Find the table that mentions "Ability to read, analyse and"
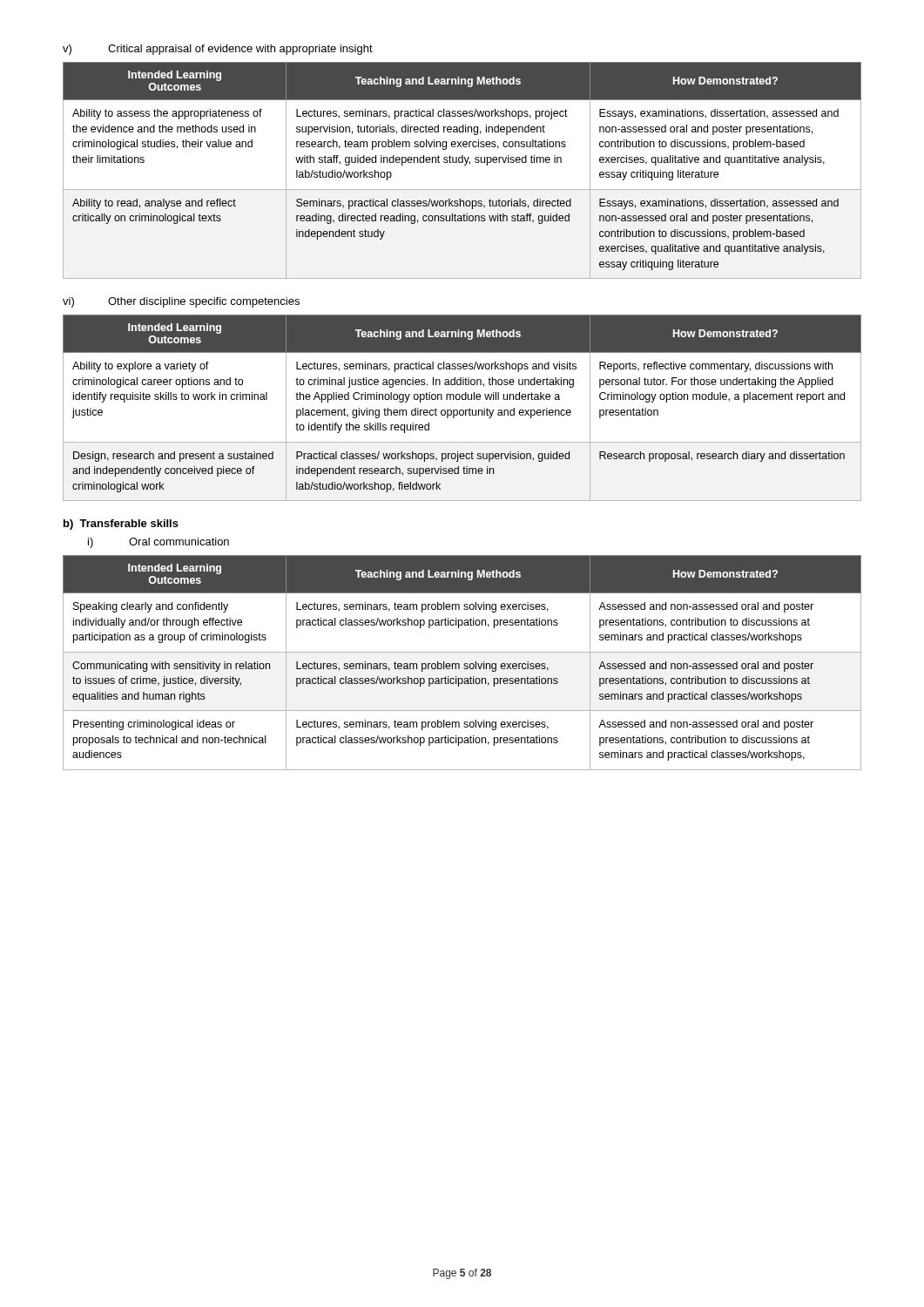Screen dimensions: 1307x924 [462, 170]
